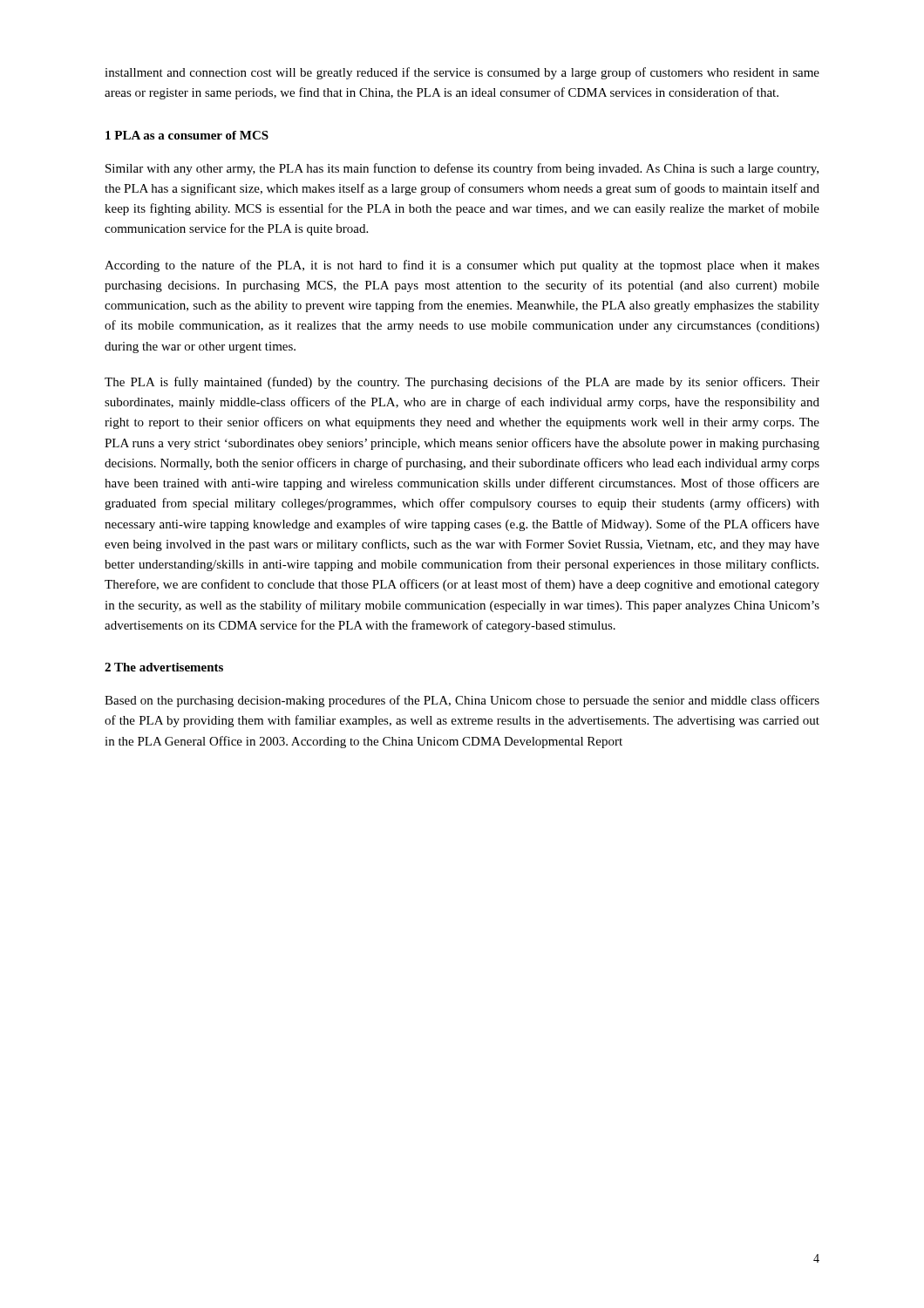Locate the block of text that opens with "installment and connection cost will be"
924x1308 pixels.
[462, 83]
